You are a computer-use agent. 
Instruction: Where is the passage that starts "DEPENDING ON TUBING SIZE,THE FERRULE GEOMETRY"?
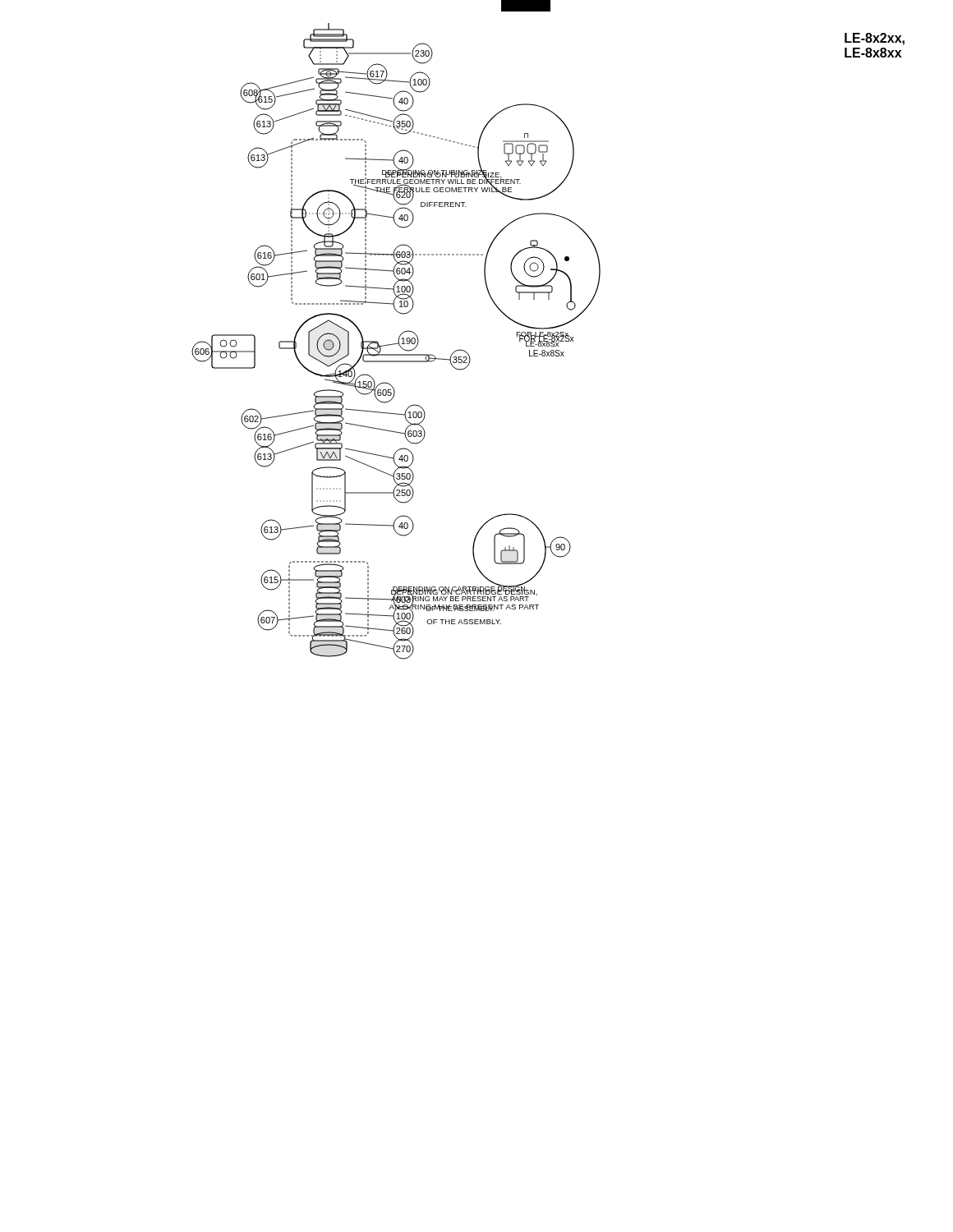point(444,189)
